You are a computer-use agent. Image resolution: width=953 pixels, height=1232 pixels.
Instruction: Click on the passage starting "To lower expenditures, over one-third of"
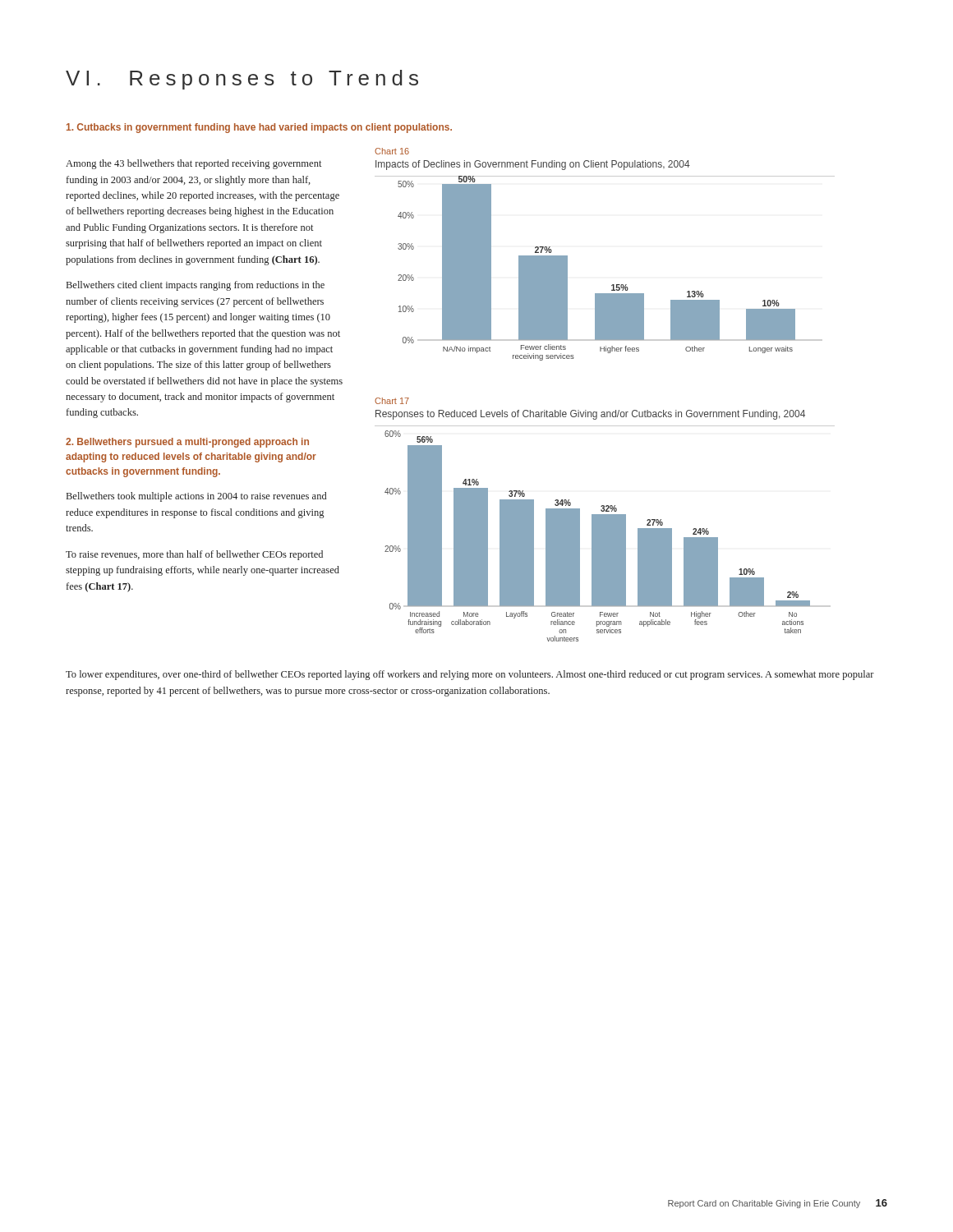pos(476,683)
